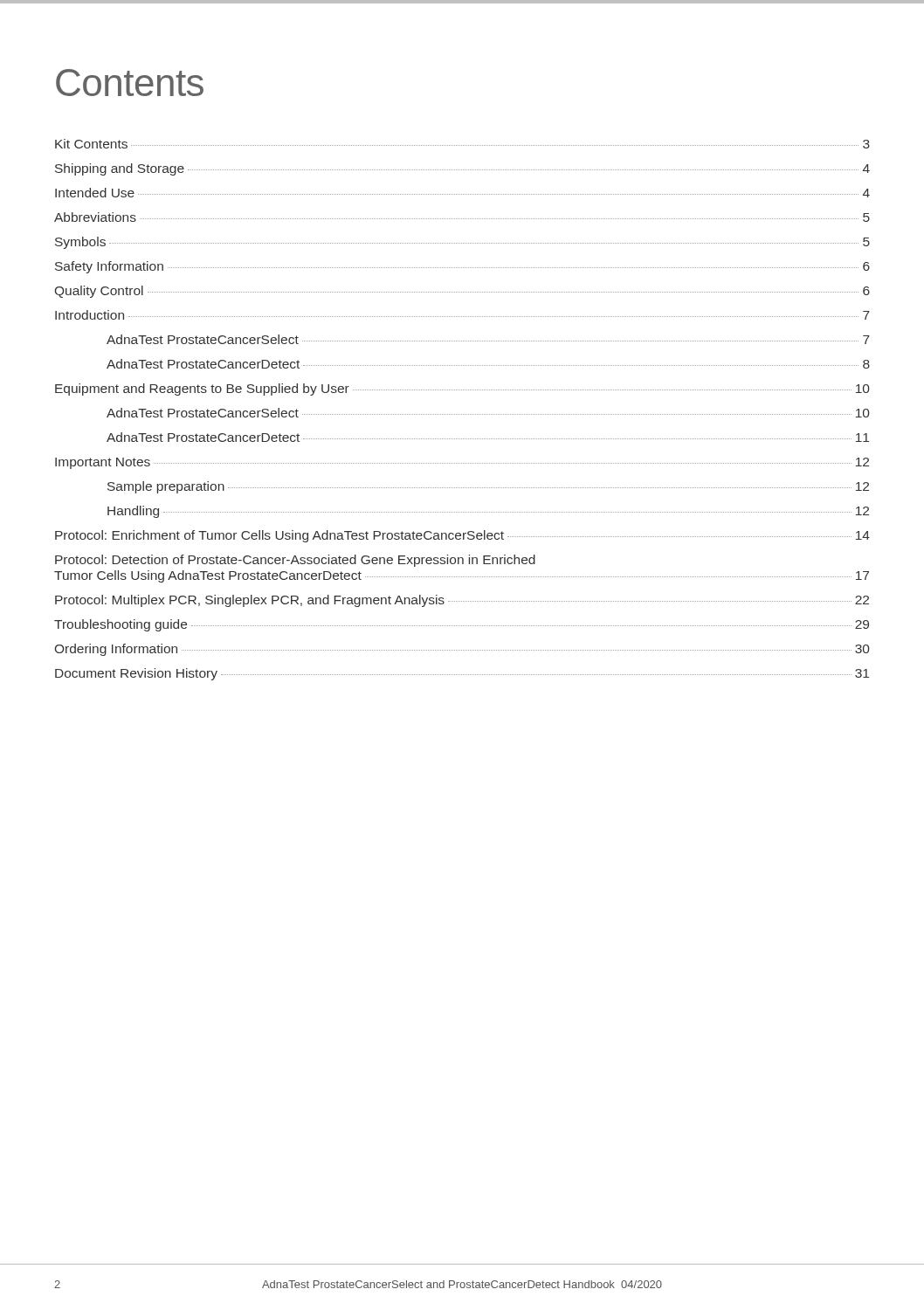This screenshot has height=1310, width=924.
Task: Point to the passage starting "AdnaTest ProstateCancerDetect 11"
Action: [x=488, y=438]
